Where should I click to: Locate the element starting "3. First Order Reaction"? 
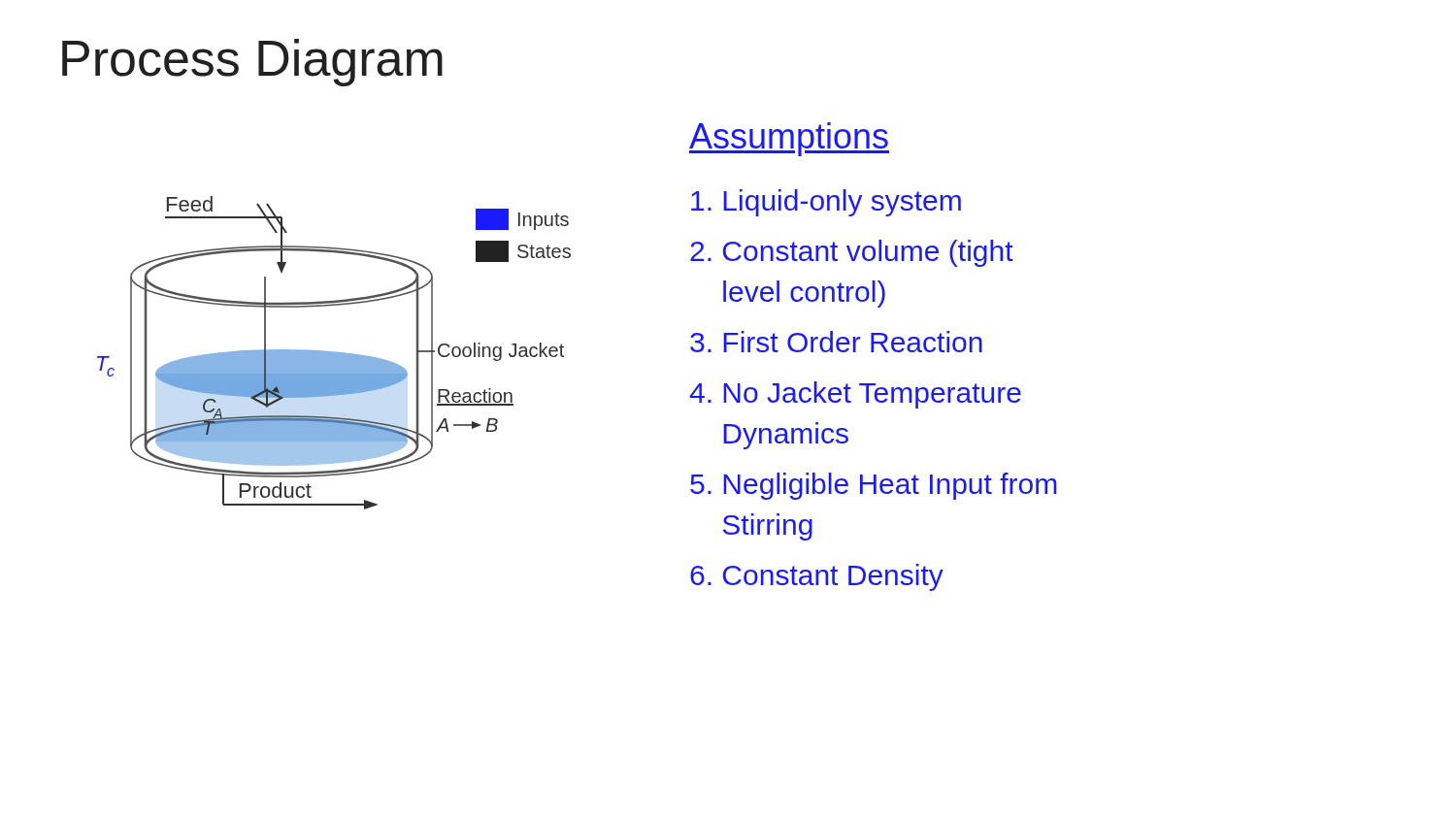tap(836, 342)
